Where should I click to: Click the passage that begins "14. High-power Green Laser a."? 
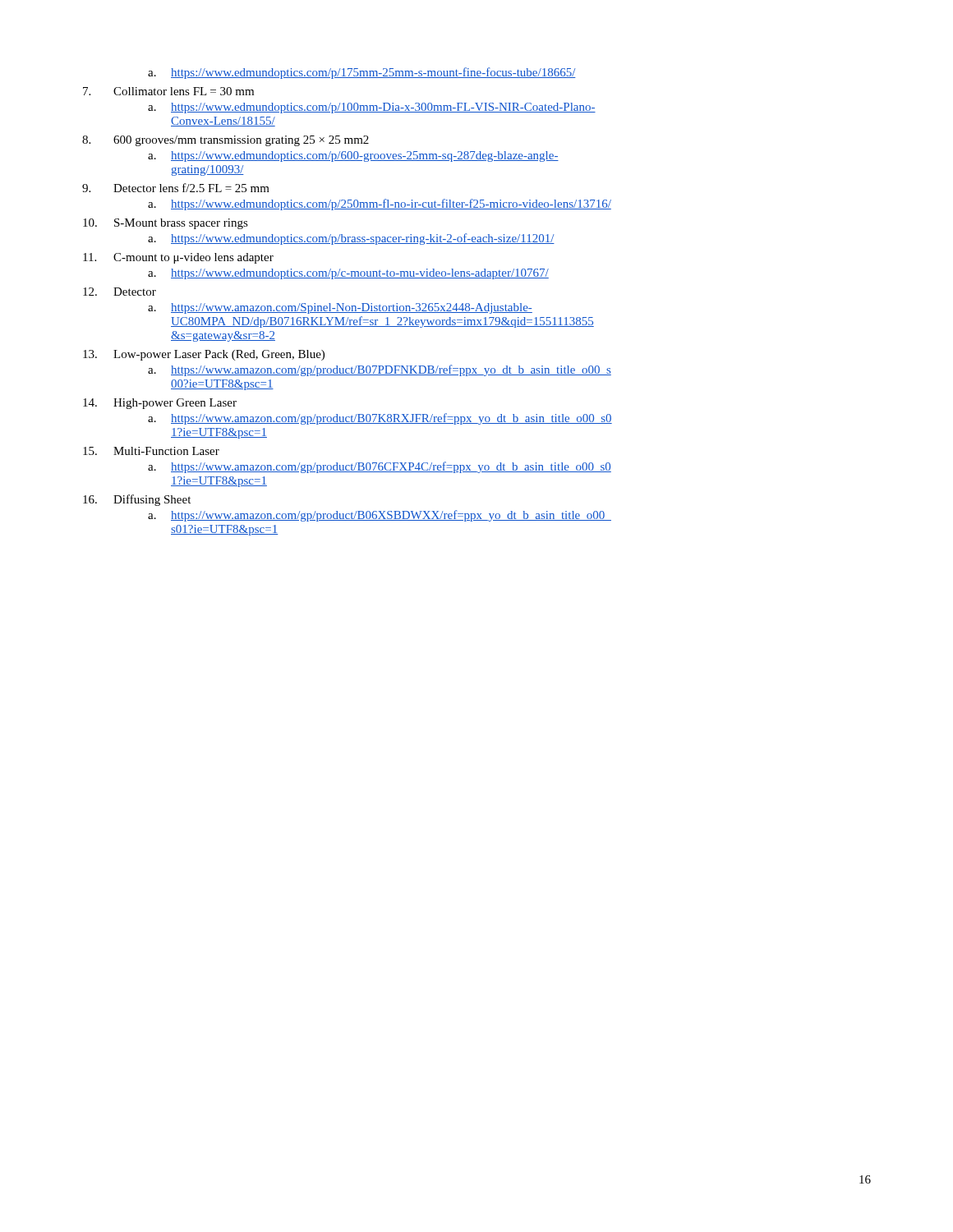click(x=476, y=418)
